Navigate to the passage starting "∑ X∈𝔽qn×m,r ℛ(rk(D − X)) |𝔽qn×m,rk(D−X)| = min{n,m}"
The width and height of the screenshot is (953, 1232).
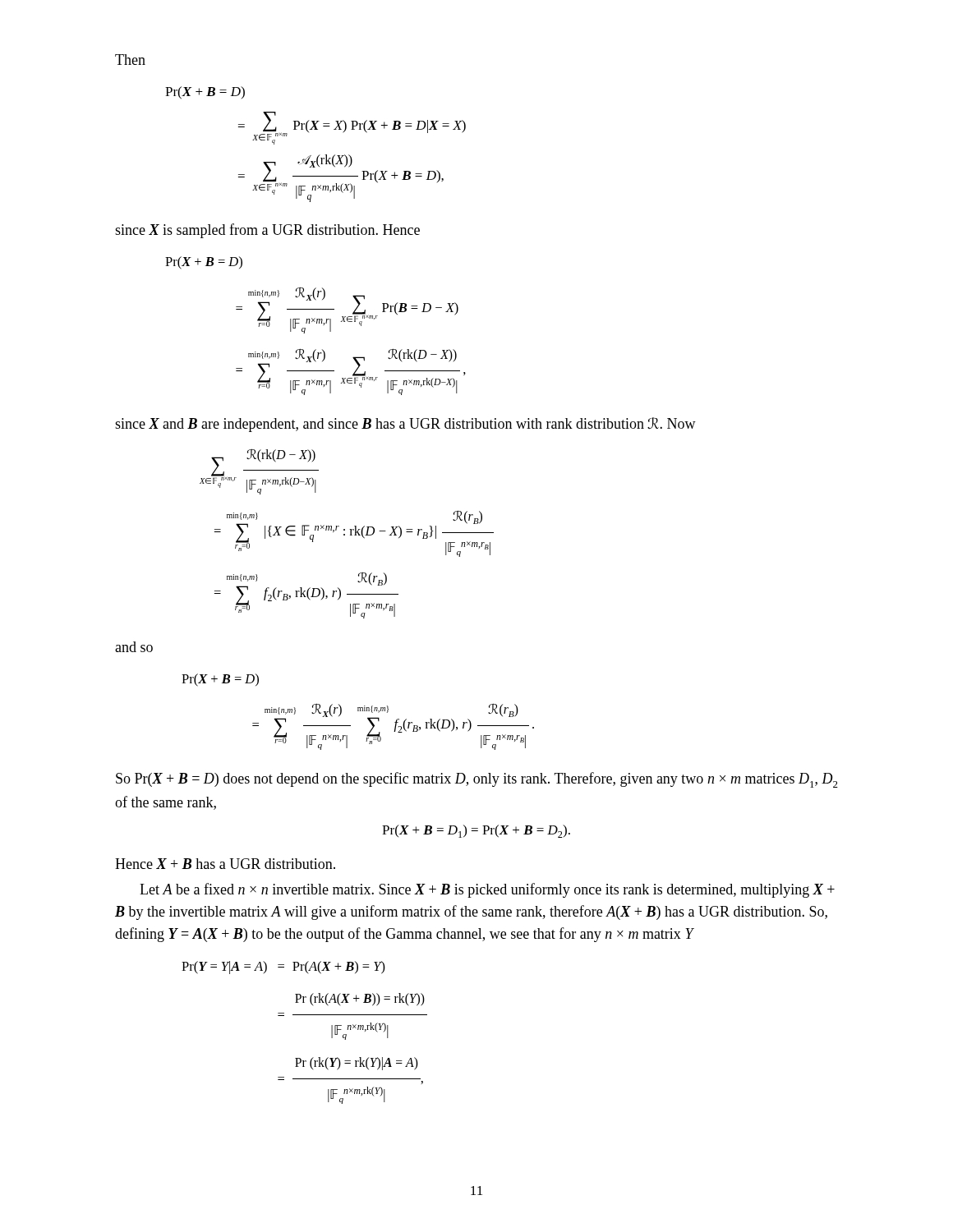tap(518, 533)
